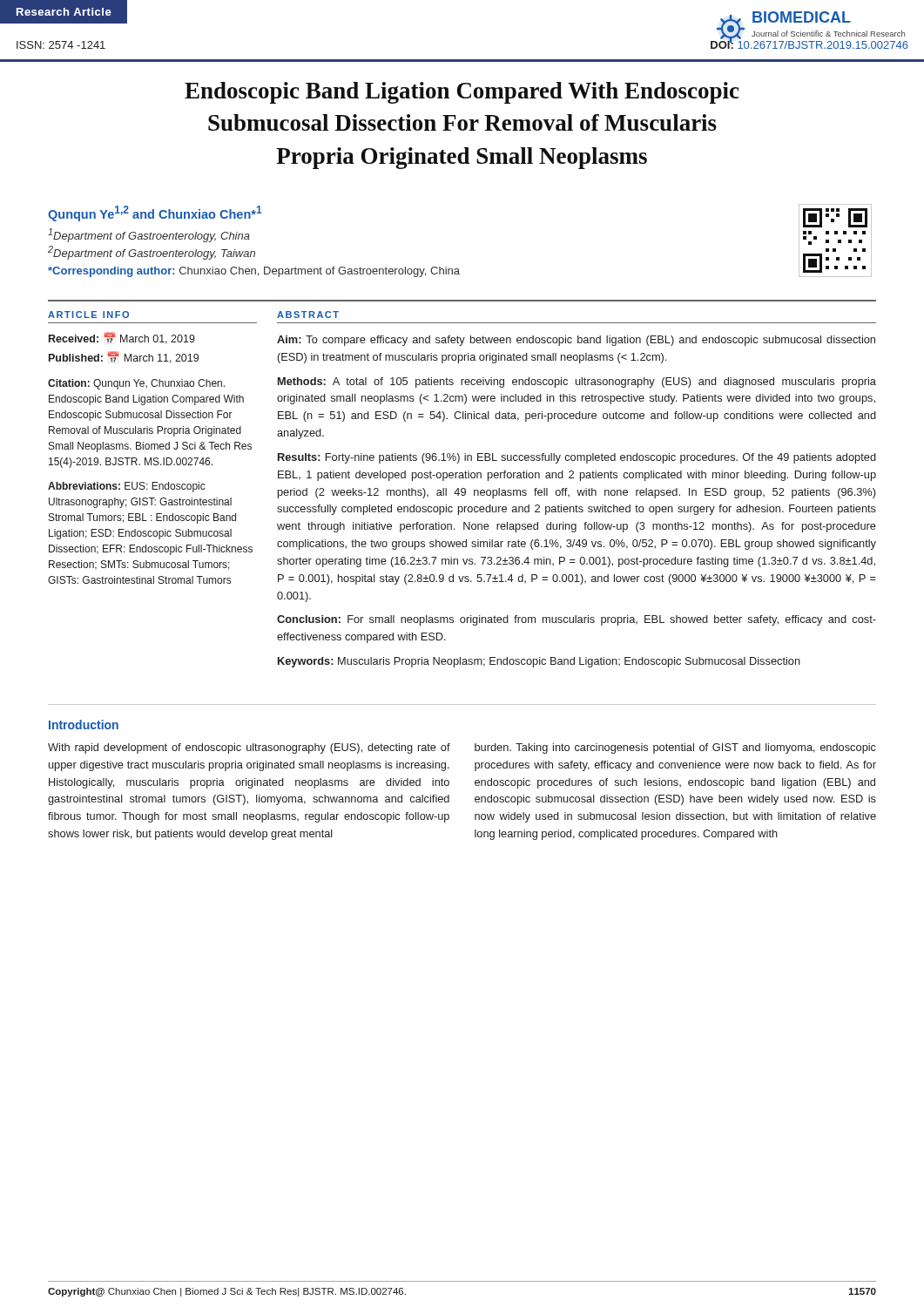Screen dimensions: 1307x924
Task: Locate the text block containing "Qunqun Ye1,2 and Chunxiao Chen*1 1Department of Gastroenterology,"
Action: (155, 213)
